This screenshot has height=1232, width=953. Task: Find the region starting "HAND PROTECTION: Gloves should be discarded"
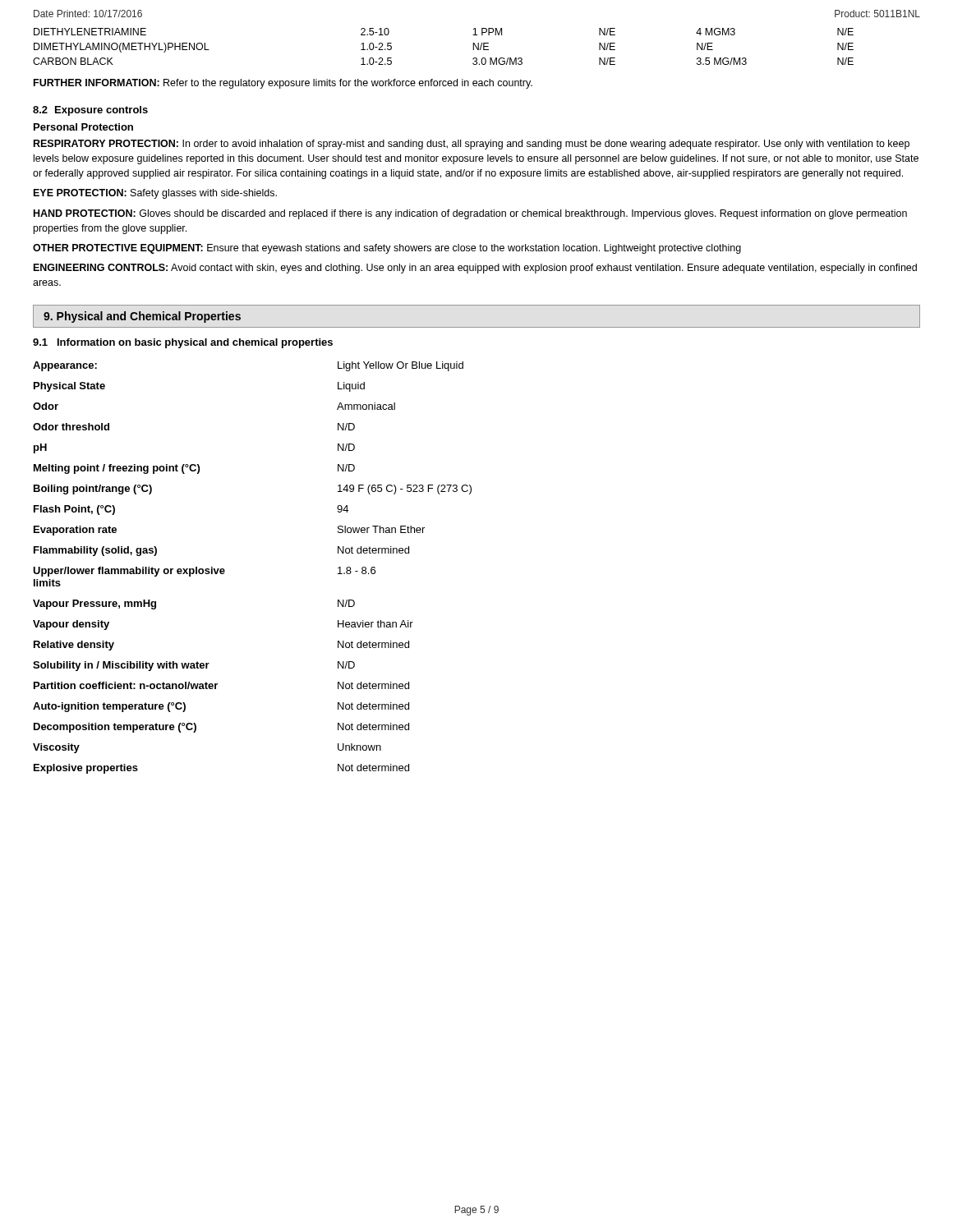click(x=470, y=221)
